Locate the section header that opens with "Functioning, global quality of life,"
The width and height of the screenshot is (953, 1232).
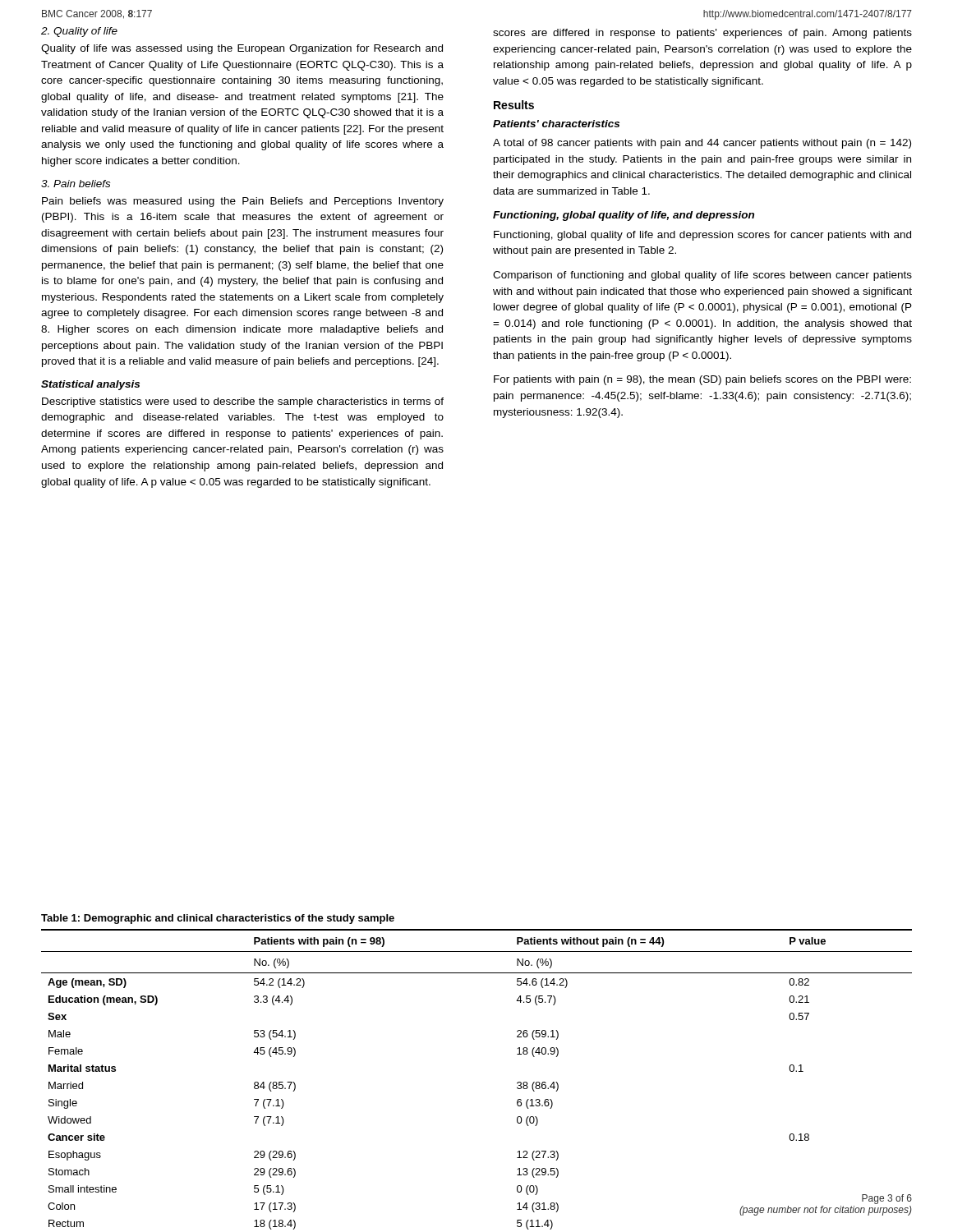click(702, 215)
